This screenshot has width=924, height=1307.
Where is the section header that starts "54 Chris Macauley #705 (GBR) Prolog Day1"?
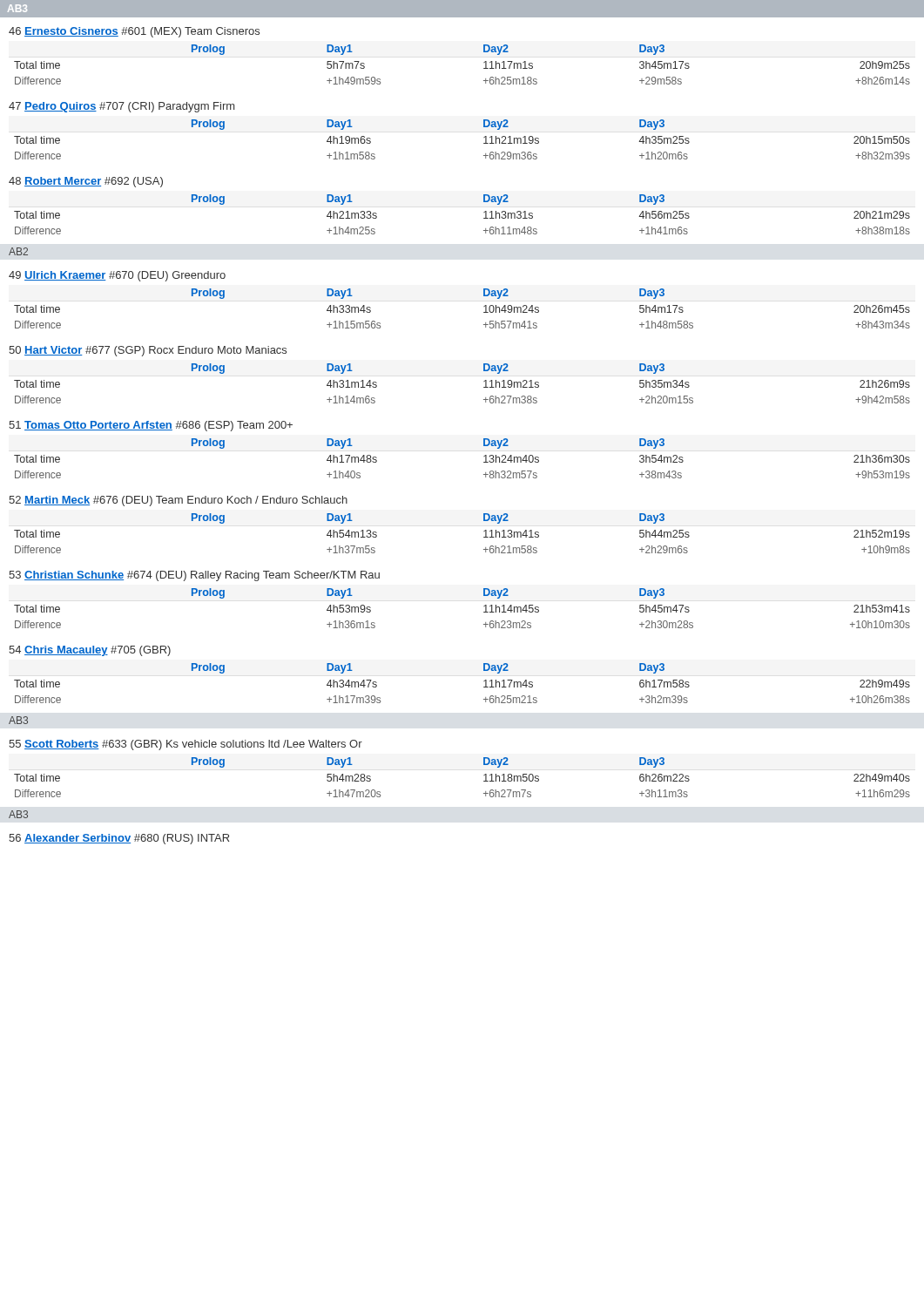90,651
